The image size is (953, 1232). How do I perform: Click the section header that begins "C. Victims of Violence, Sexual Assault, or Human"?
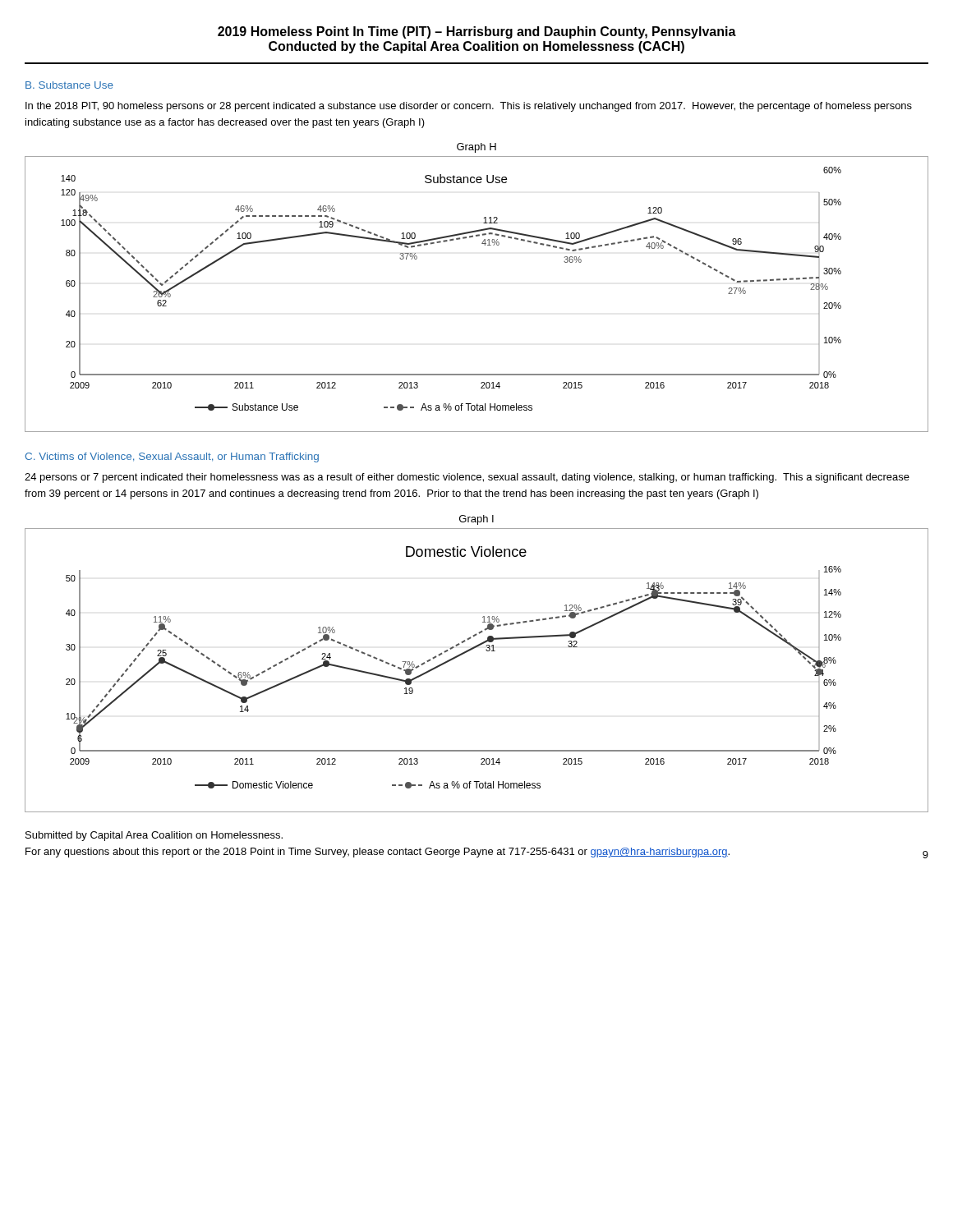[x=172, y=456]
